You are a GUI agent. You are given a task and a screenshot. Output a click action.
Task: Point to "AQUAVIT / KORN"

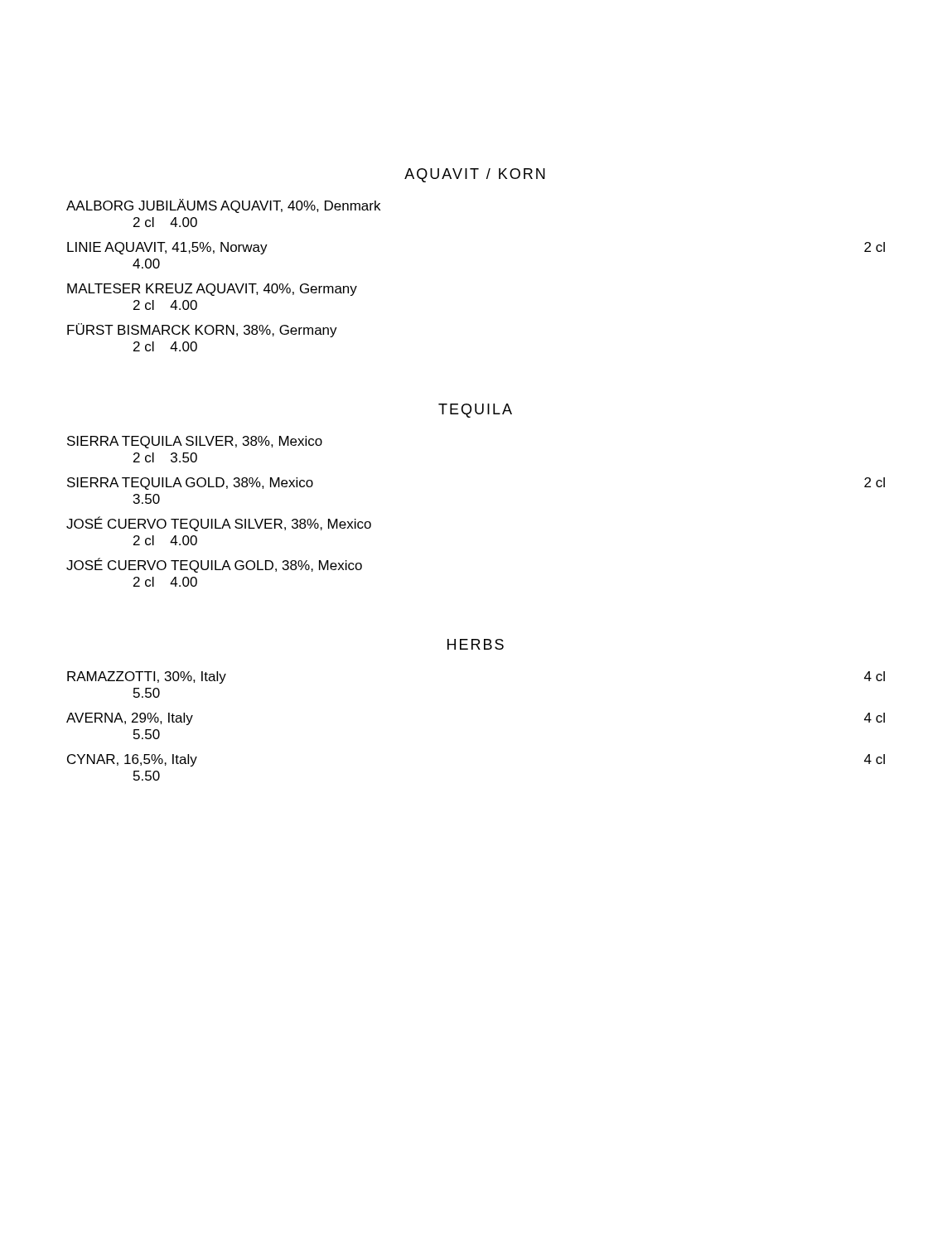(x=476, y=174)
